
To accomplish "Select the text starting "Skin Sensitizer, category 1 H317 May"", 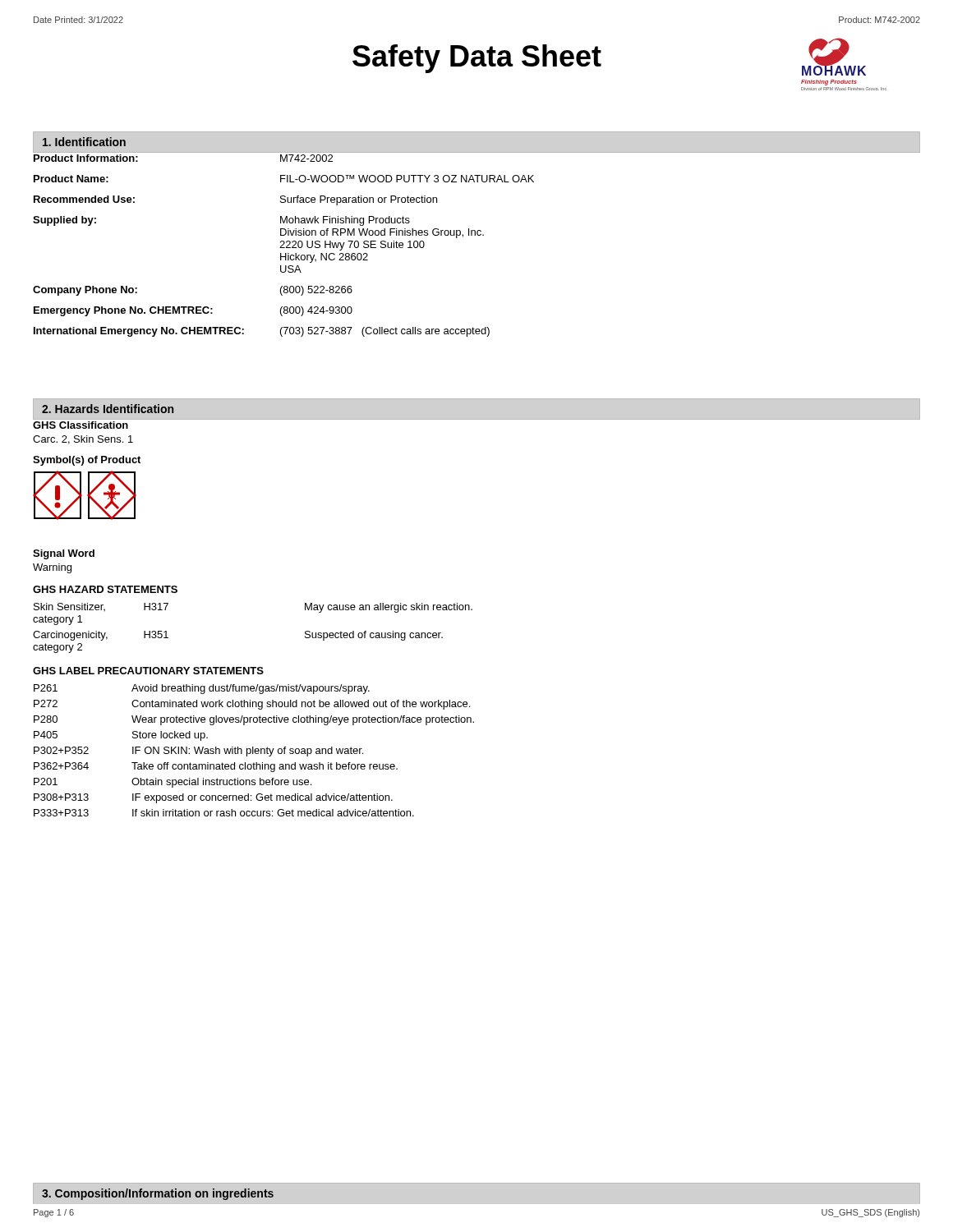I will (x=476, y=613).
